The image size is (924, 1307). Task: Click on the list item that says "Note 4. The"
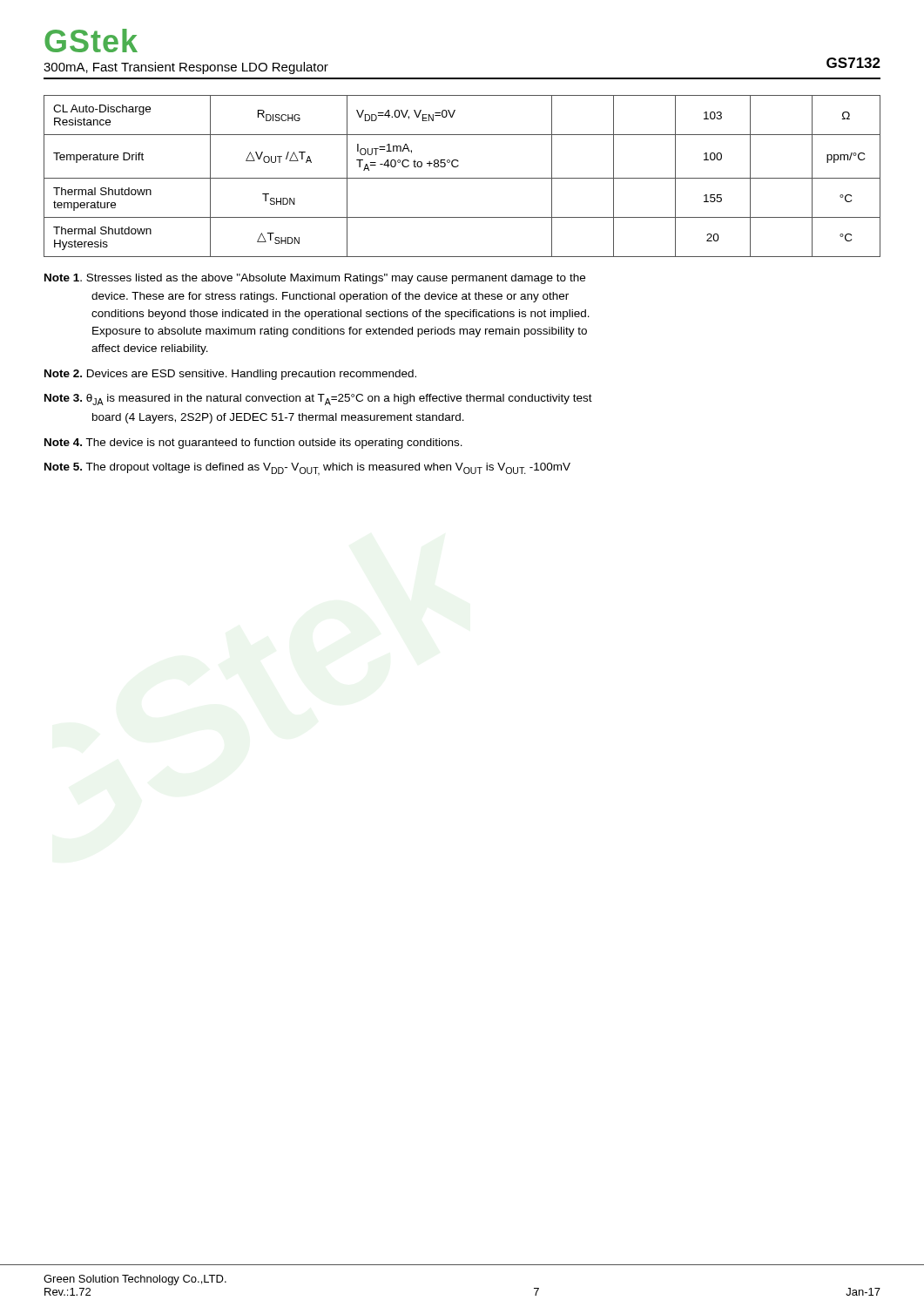[x=253, y=442]
